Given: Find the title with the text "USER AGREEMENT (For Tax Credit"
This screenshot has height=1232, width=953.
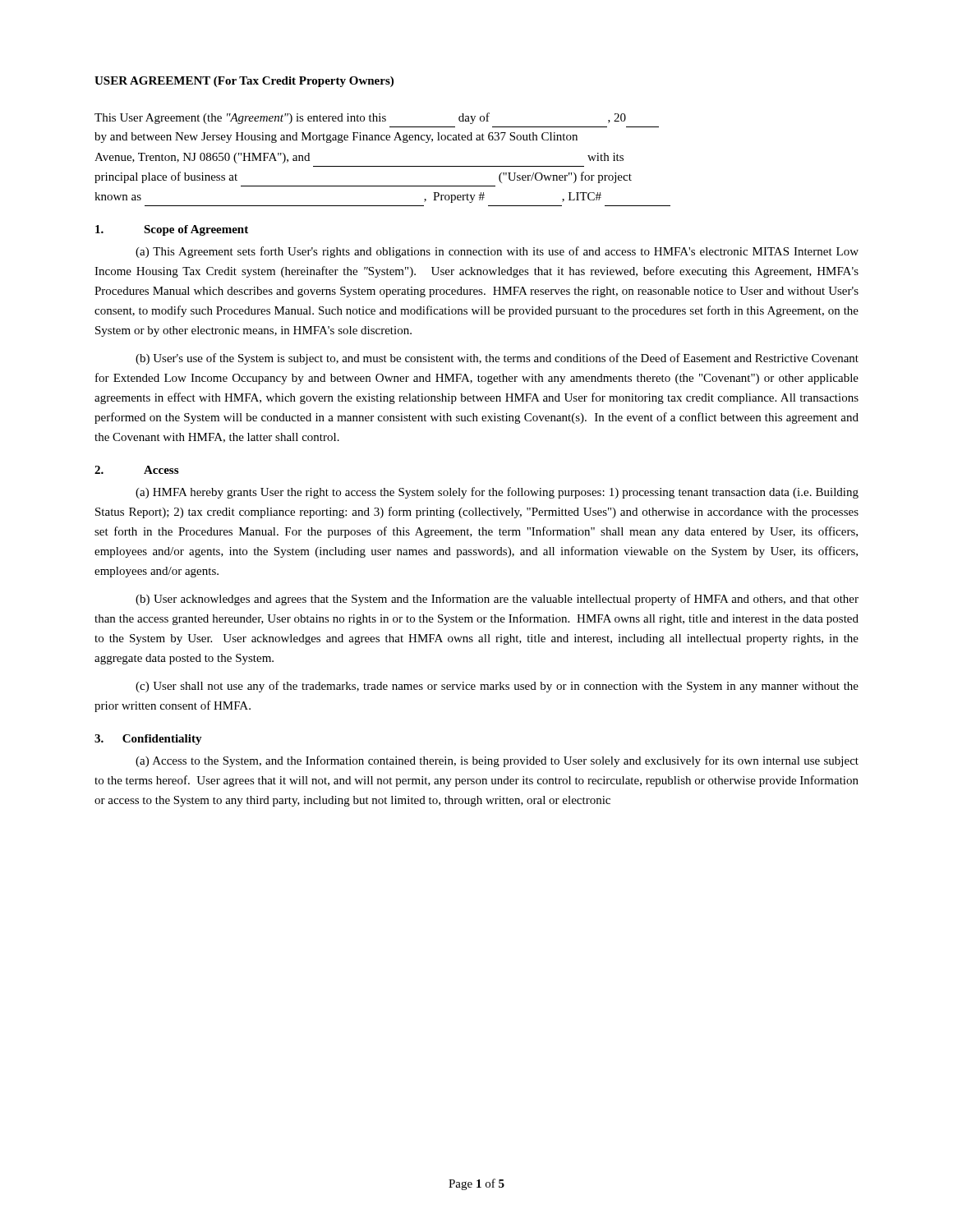Looking at the screenshot, I should point(244,81).
